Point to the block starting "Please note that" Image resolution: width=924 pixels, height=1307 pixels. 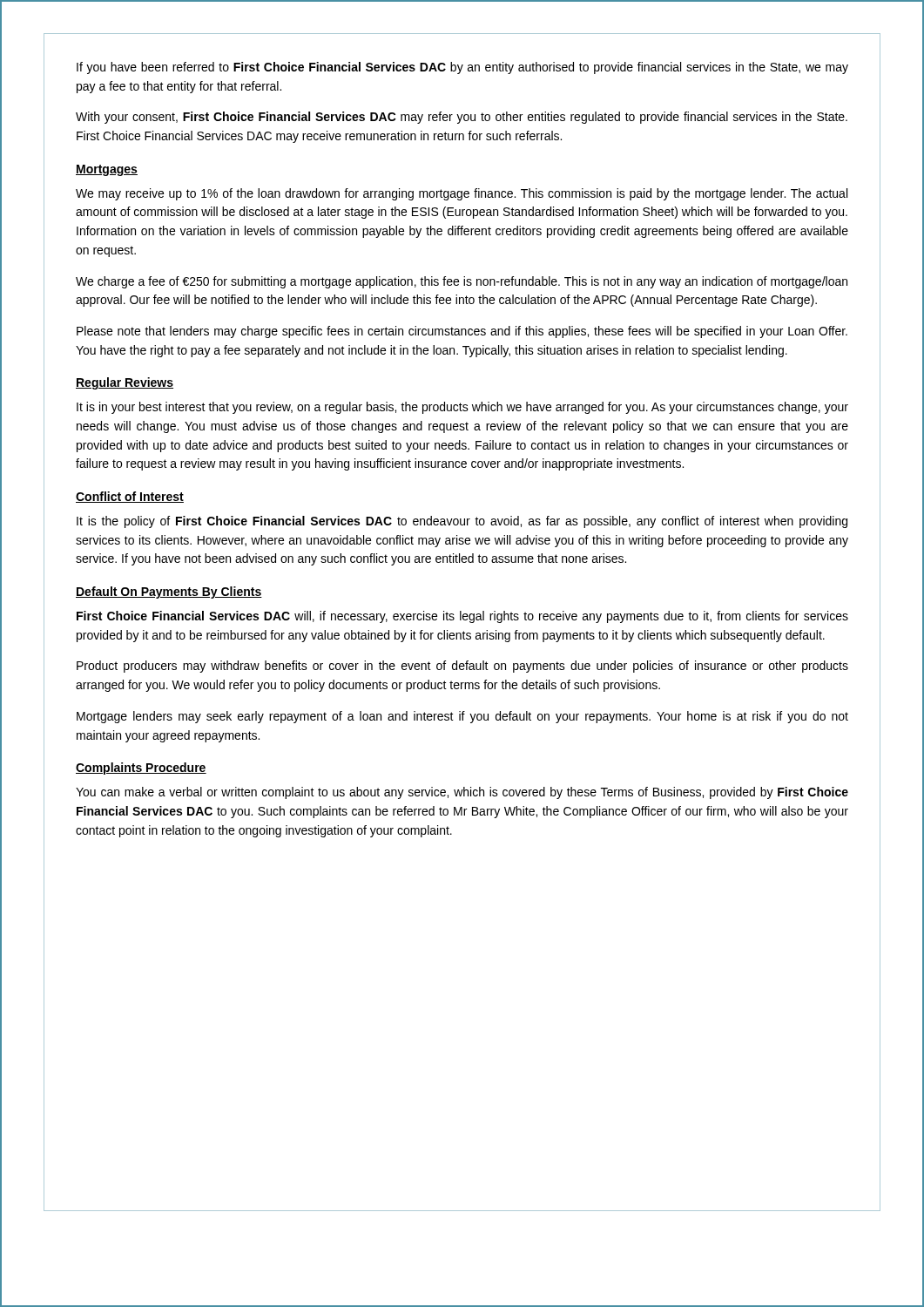point(462,341)
